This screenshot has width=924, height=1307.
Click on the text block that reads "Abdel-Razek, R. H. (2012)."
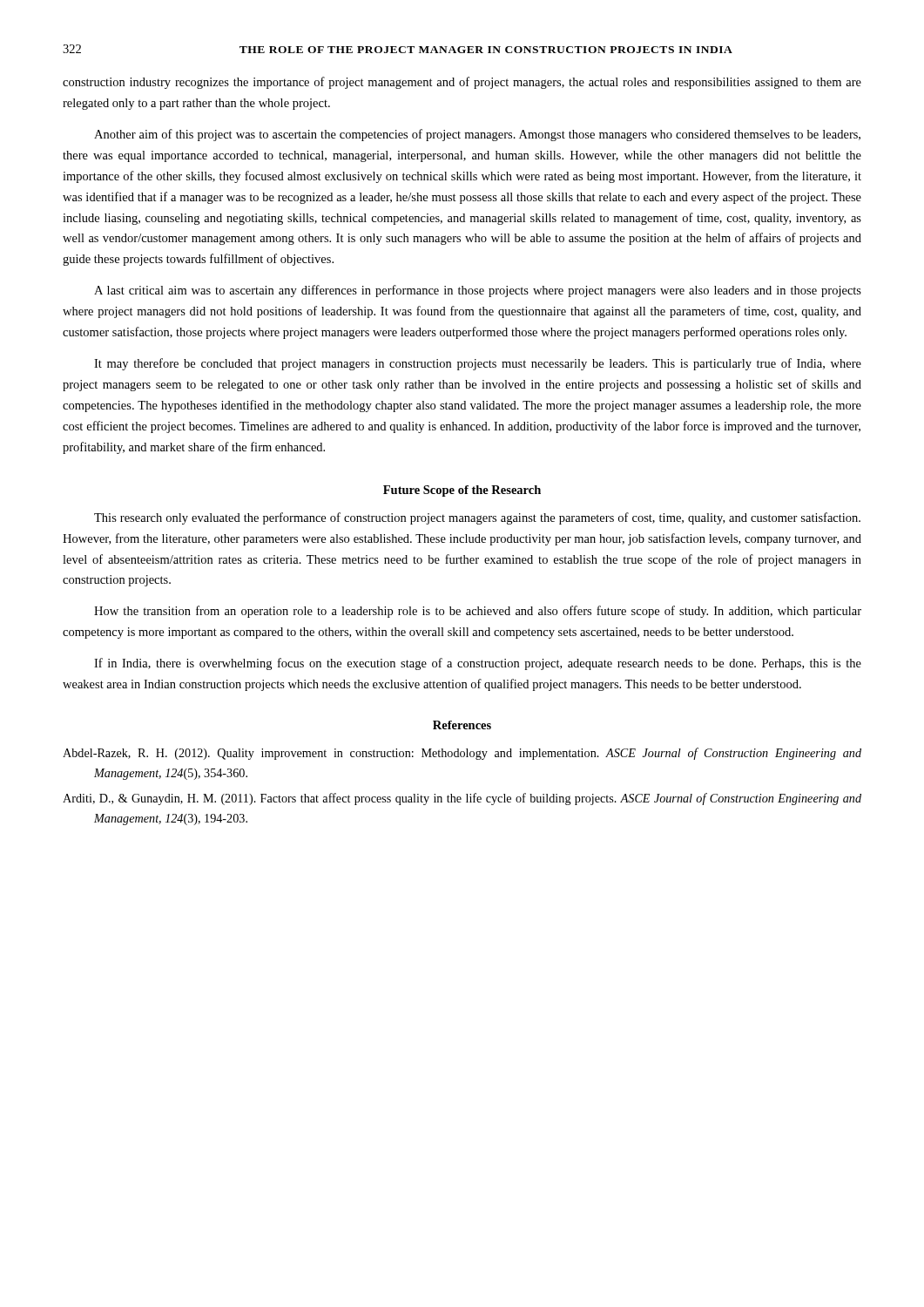pos(462,763)
